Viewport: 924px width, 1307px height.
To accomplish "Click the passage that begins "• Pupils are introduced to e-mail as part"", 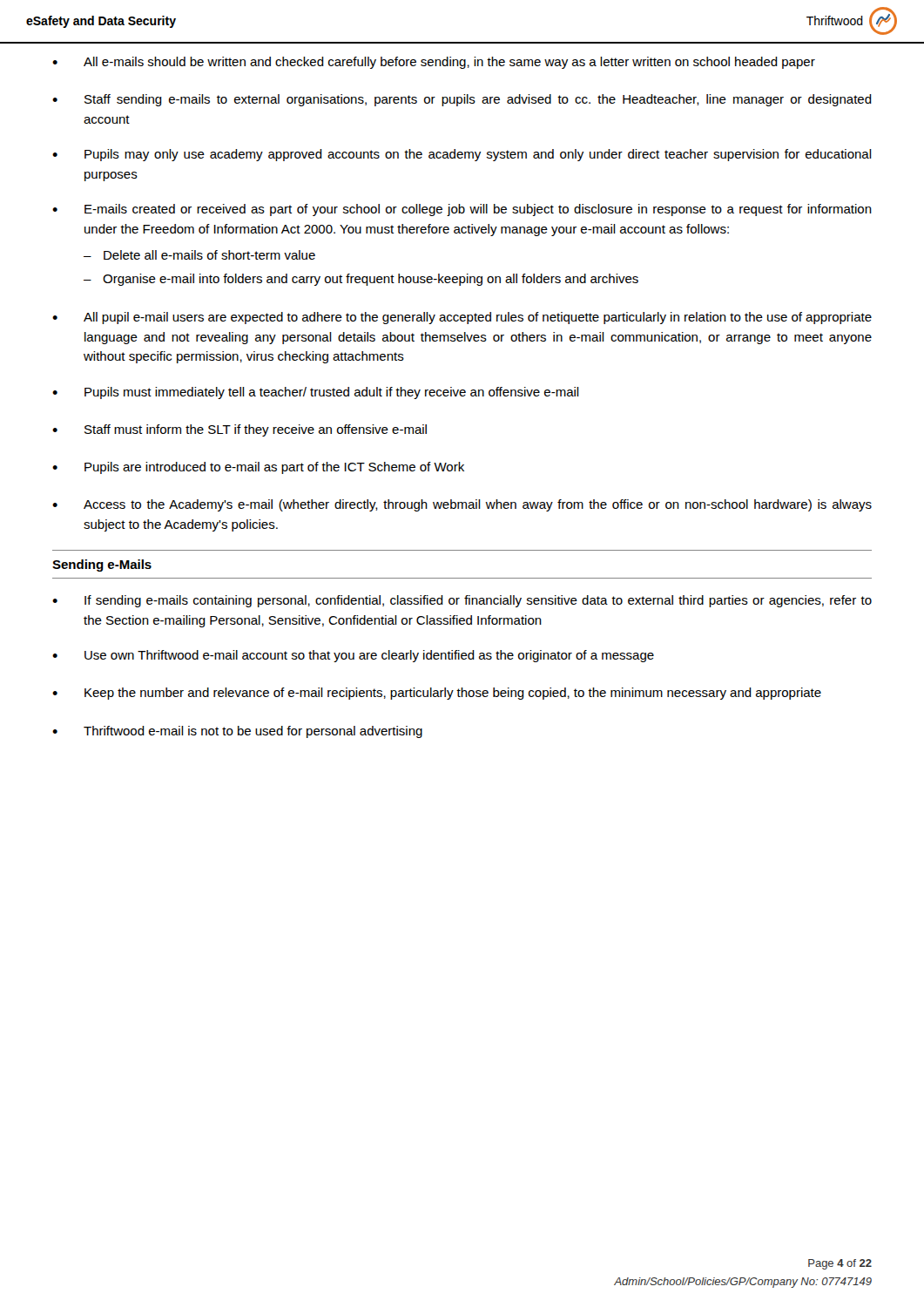I will coord(462,468).
